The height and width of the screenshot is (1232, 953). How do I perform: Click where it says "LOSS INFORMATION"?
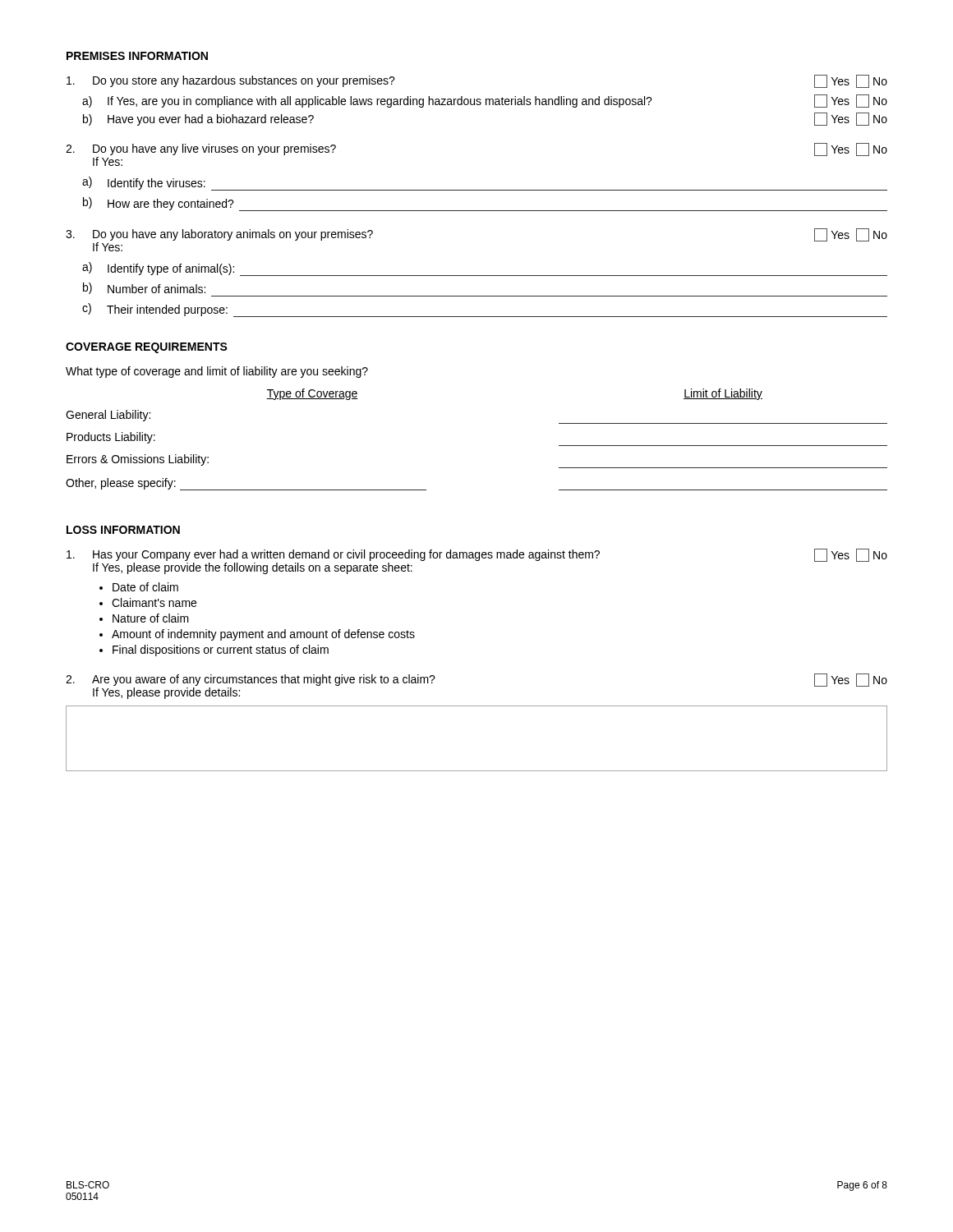(123, 530)
